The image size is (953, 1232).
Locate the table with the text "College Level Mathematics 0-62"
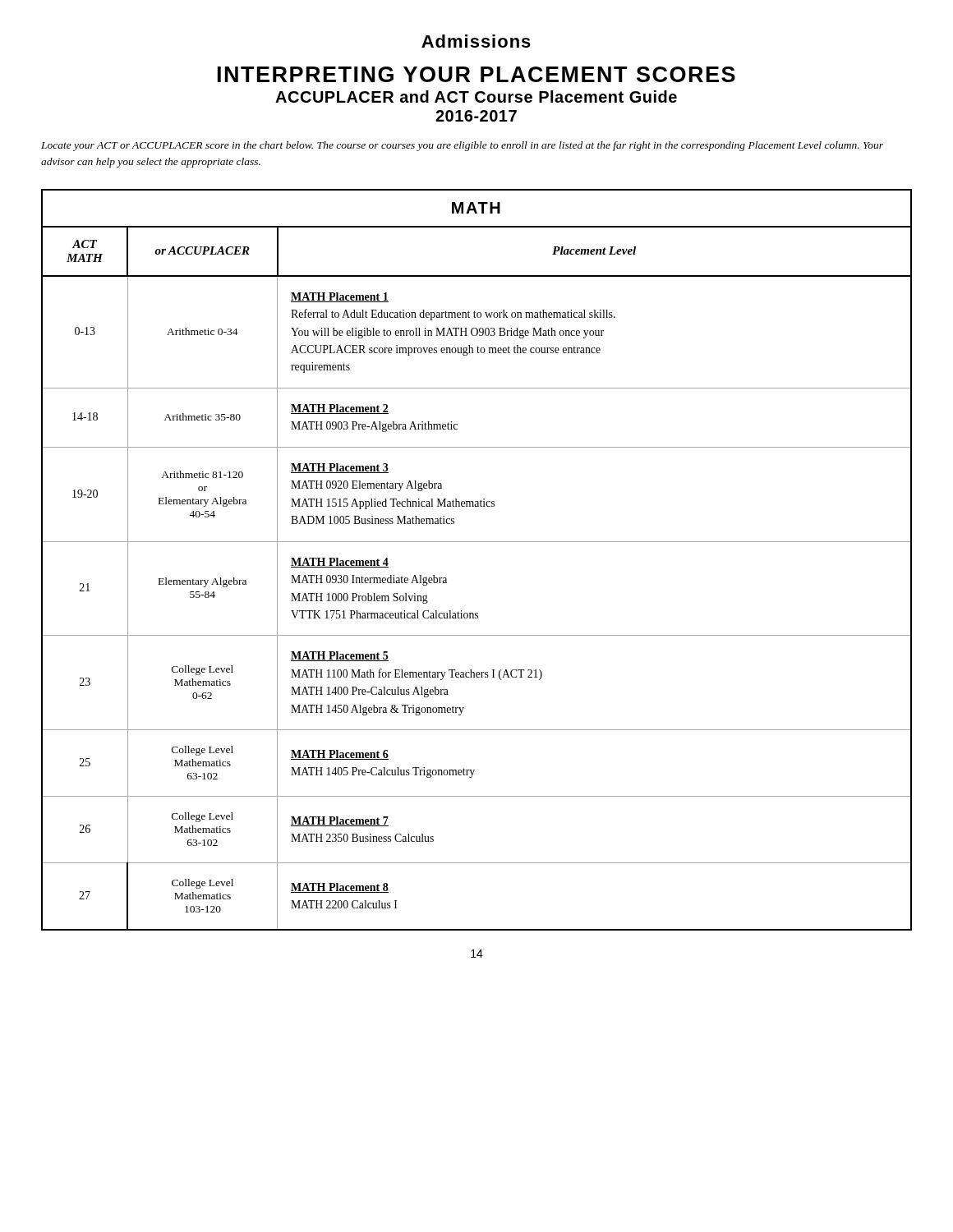tap(476, 560)
